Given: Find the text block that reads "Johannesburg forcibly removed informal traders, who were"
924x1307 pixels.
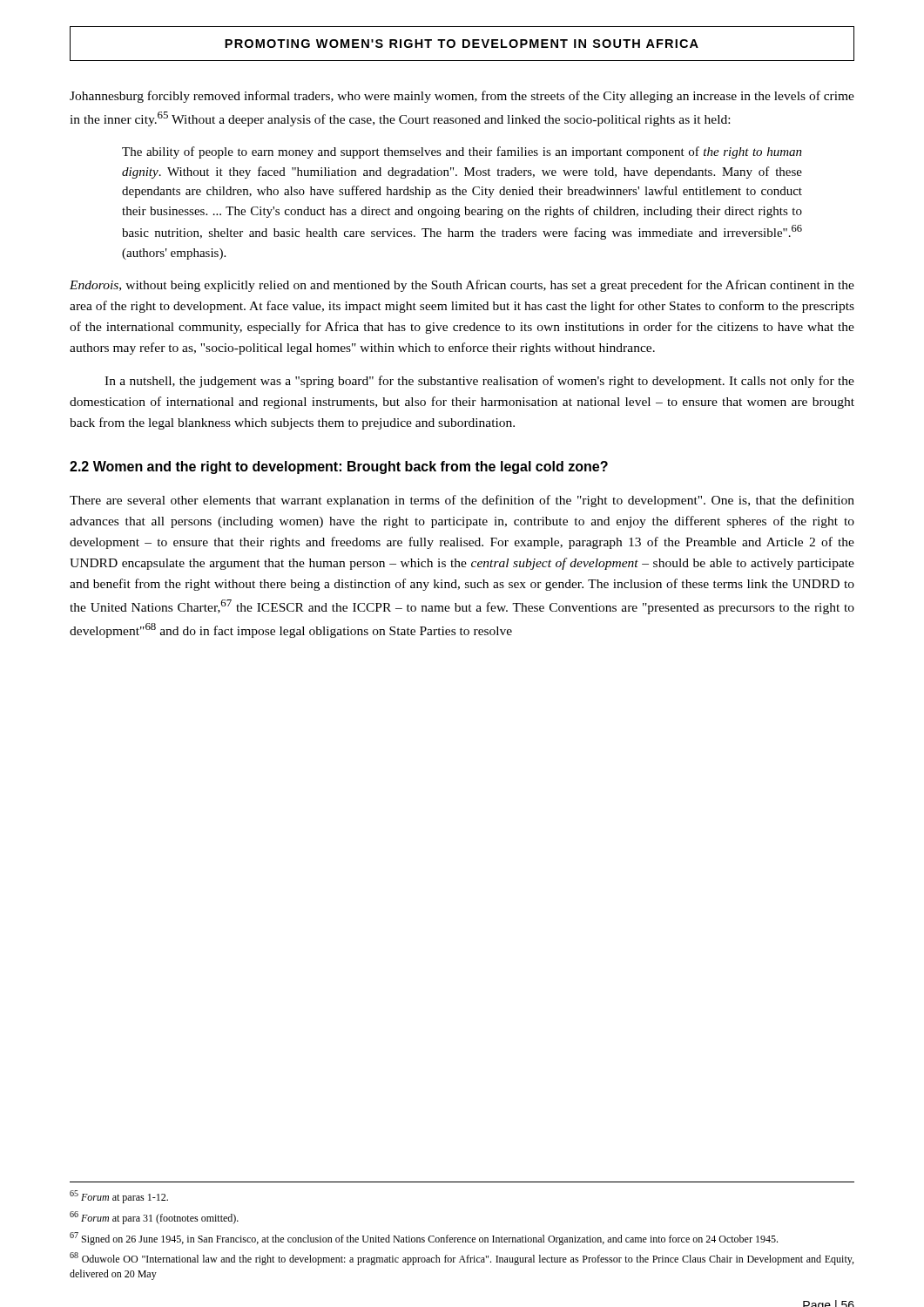Looking at the screenshot, I should coord(462,107).
